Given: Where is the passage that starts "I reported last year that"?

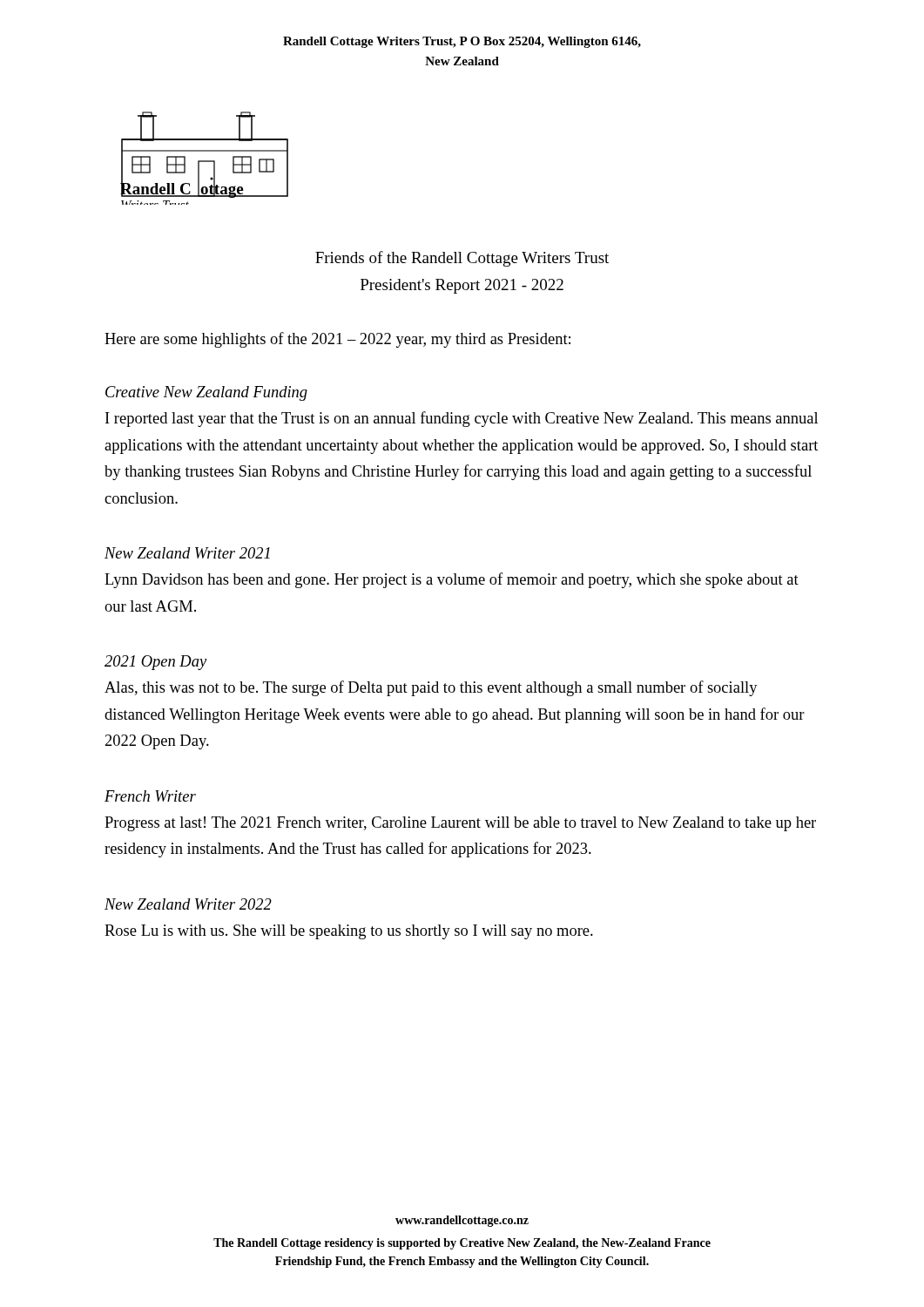Looking at the screenshot, I should 461,458.
